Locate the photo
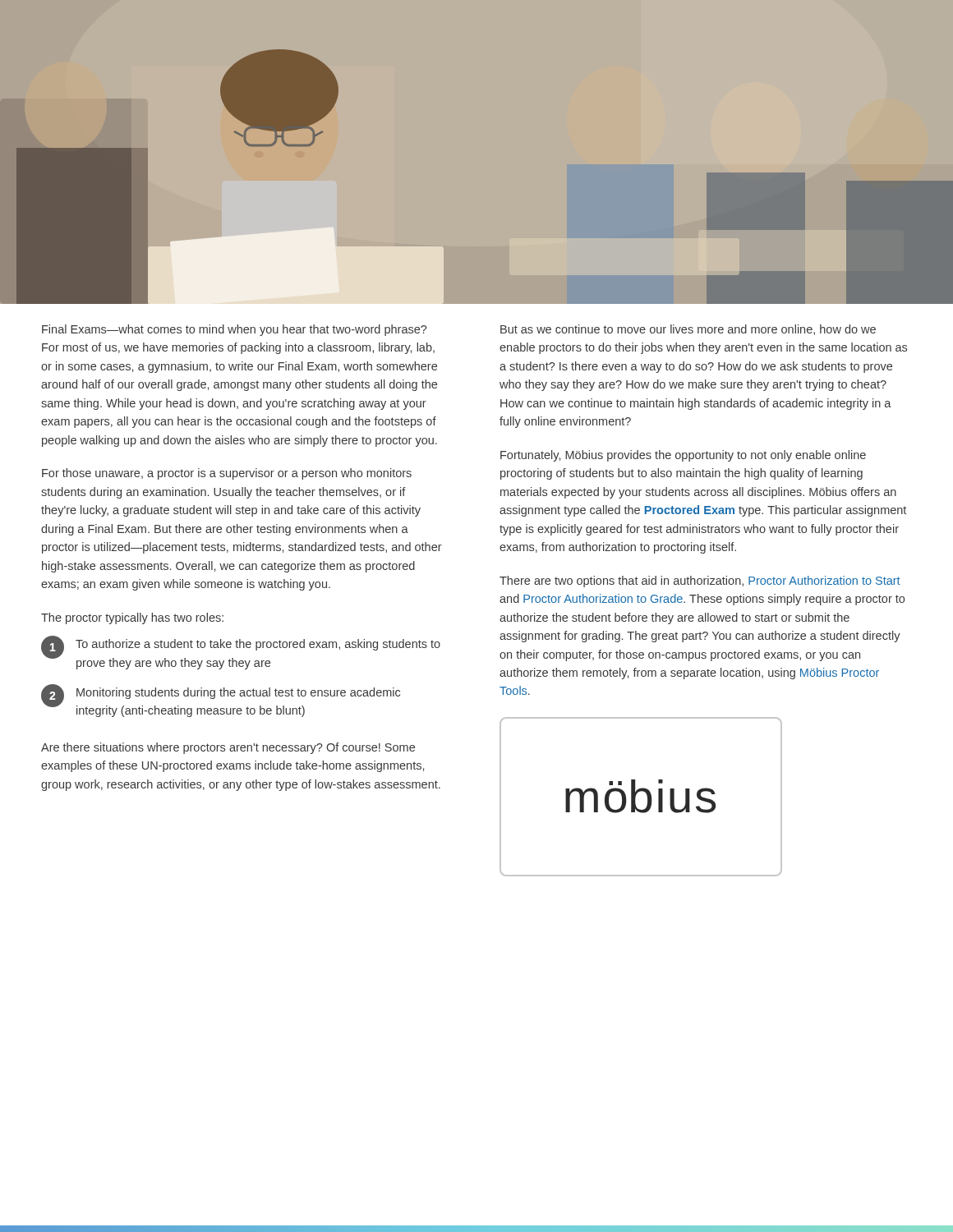953x1232 pixels. (476, 152)
